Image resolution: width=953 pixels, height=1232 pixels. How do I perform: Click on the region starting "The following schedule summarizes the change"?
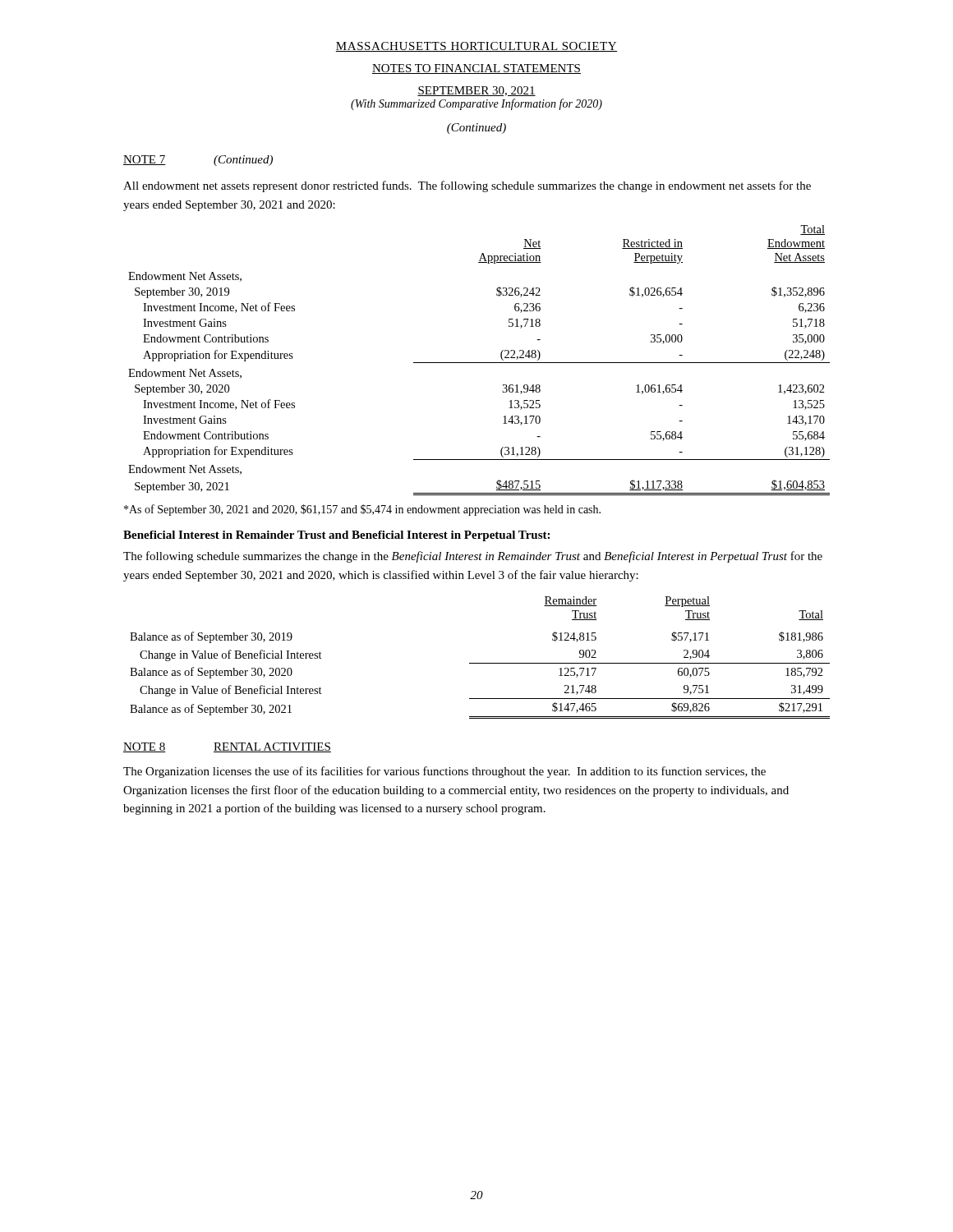pyautogui.click(x=473, y=565)
